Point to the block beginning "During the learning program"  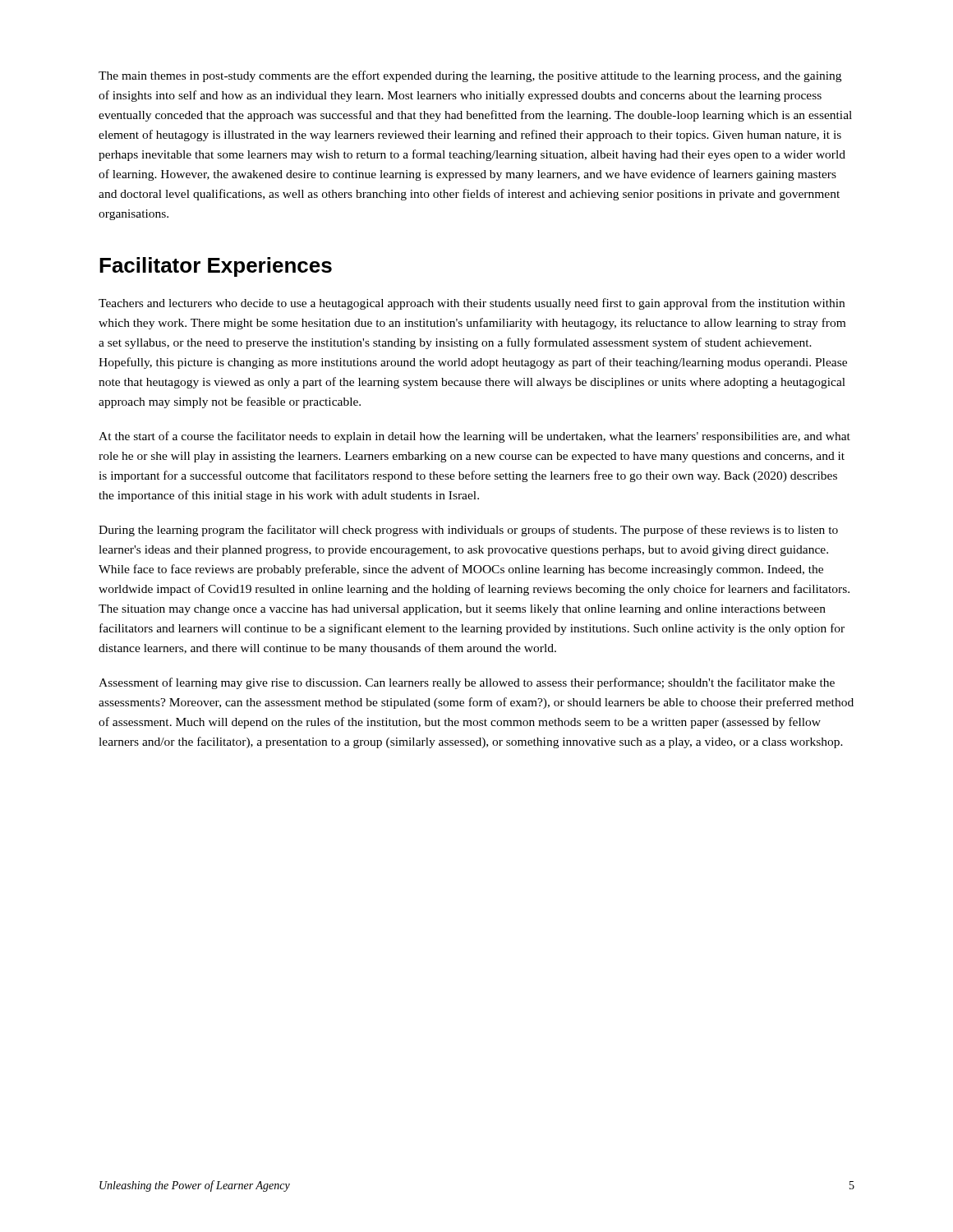pos(474,589)
